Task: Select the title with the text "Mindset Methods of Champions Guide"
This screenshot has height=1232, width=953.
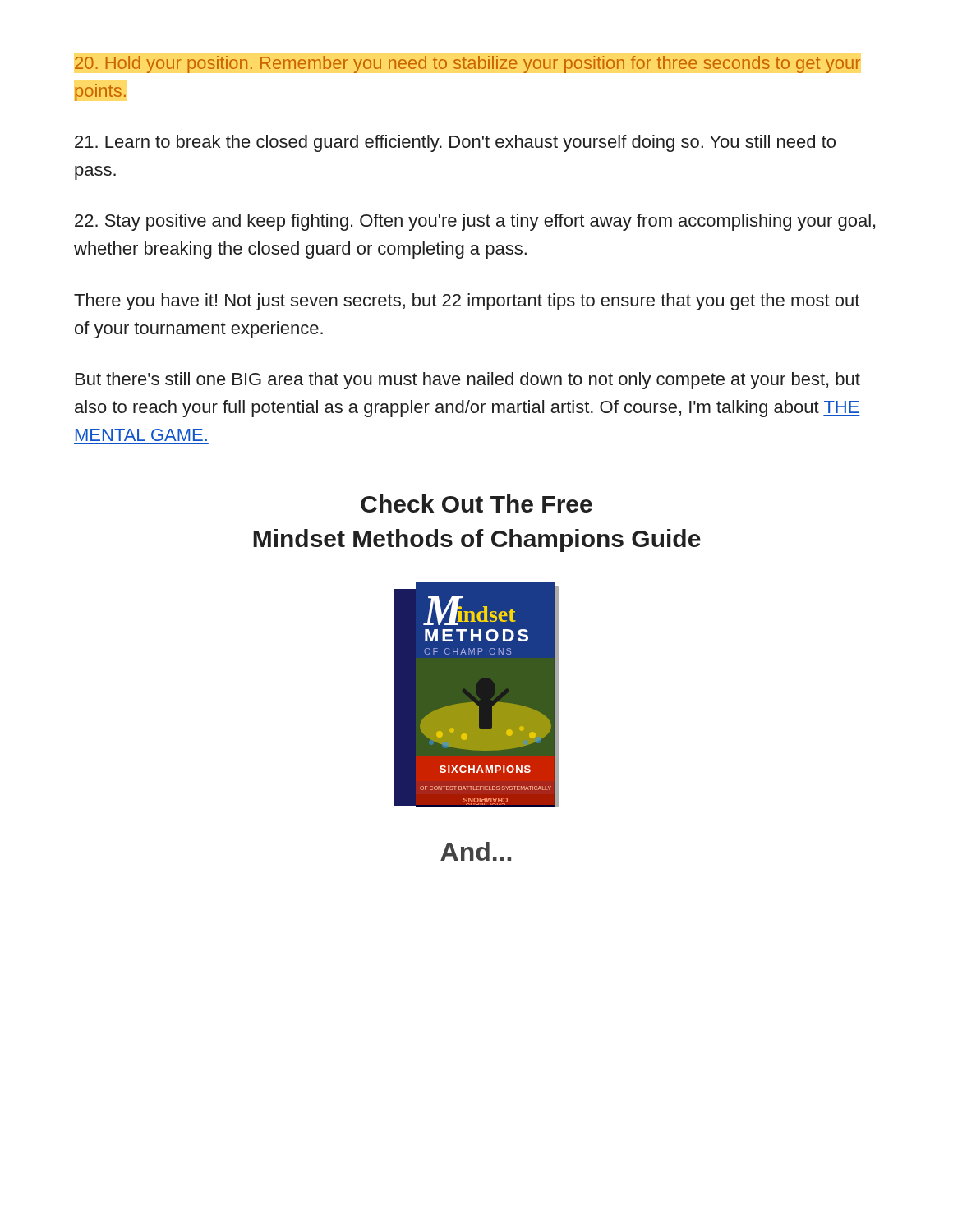Action: pos(476,538)
